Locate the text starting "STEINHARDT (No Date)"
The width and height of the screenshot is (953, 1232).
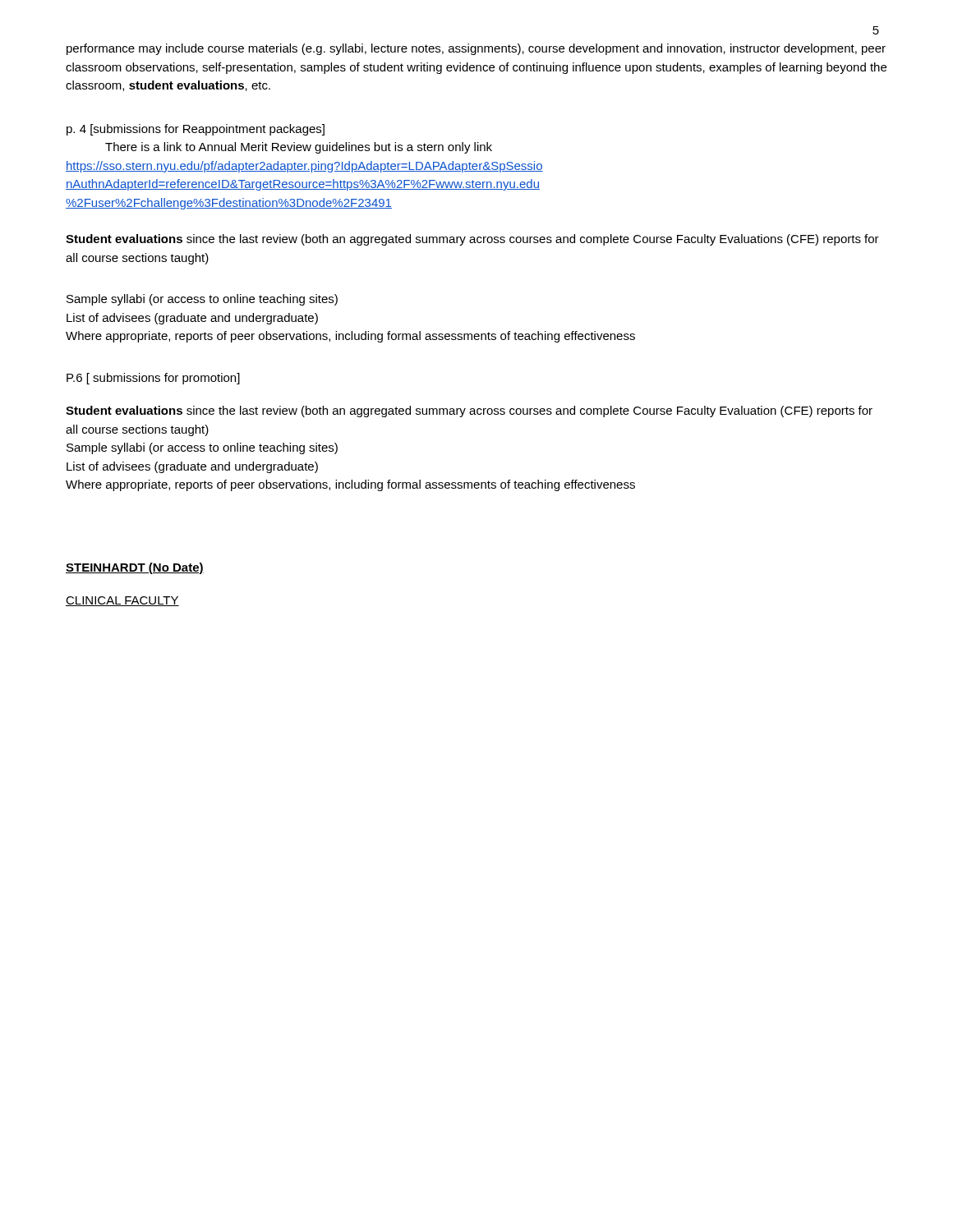click(135, 567)
